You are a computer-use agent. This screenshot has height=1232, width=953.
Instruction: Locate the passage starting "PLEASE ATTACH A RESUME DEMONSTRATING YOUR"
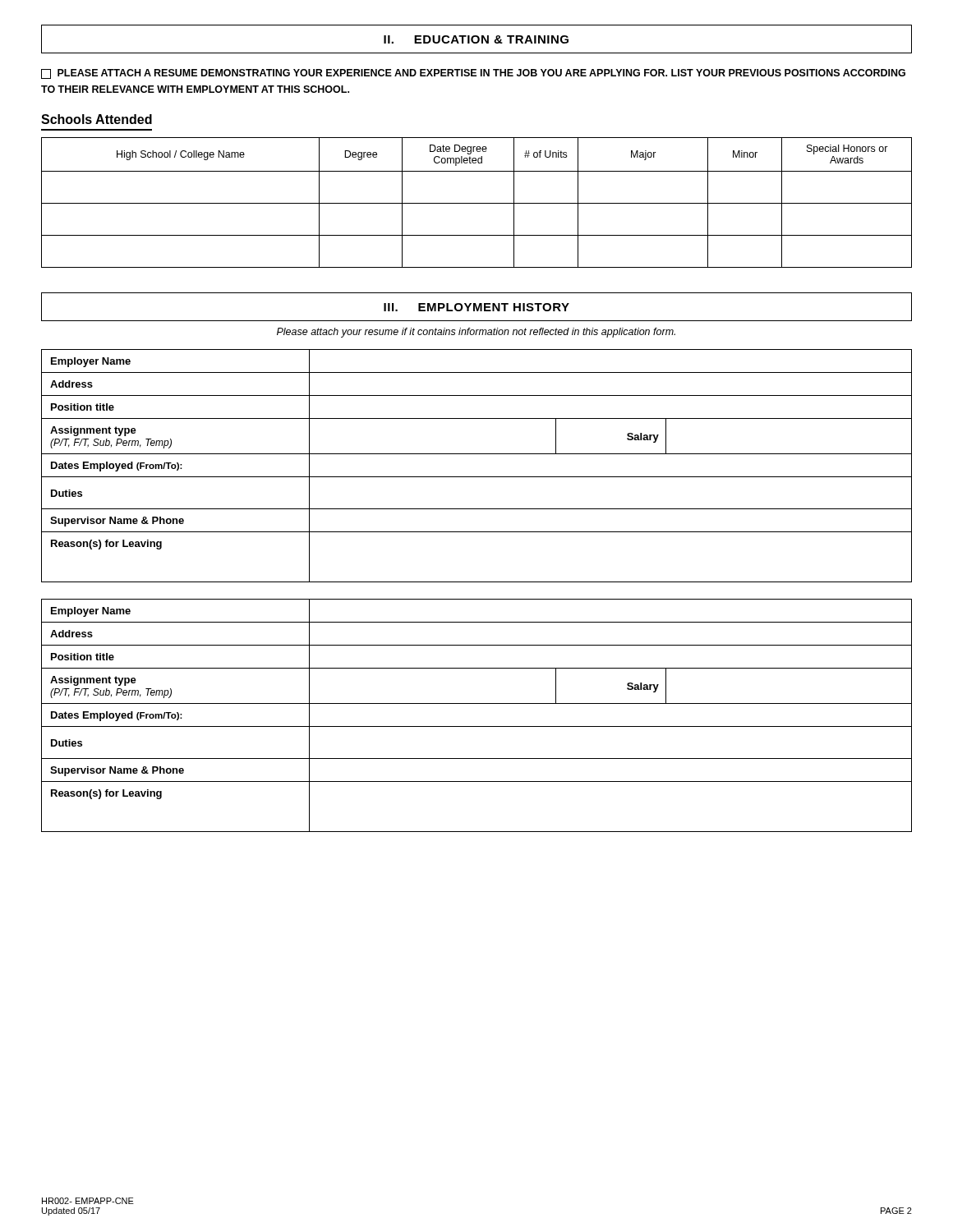(x=473, y=81)
